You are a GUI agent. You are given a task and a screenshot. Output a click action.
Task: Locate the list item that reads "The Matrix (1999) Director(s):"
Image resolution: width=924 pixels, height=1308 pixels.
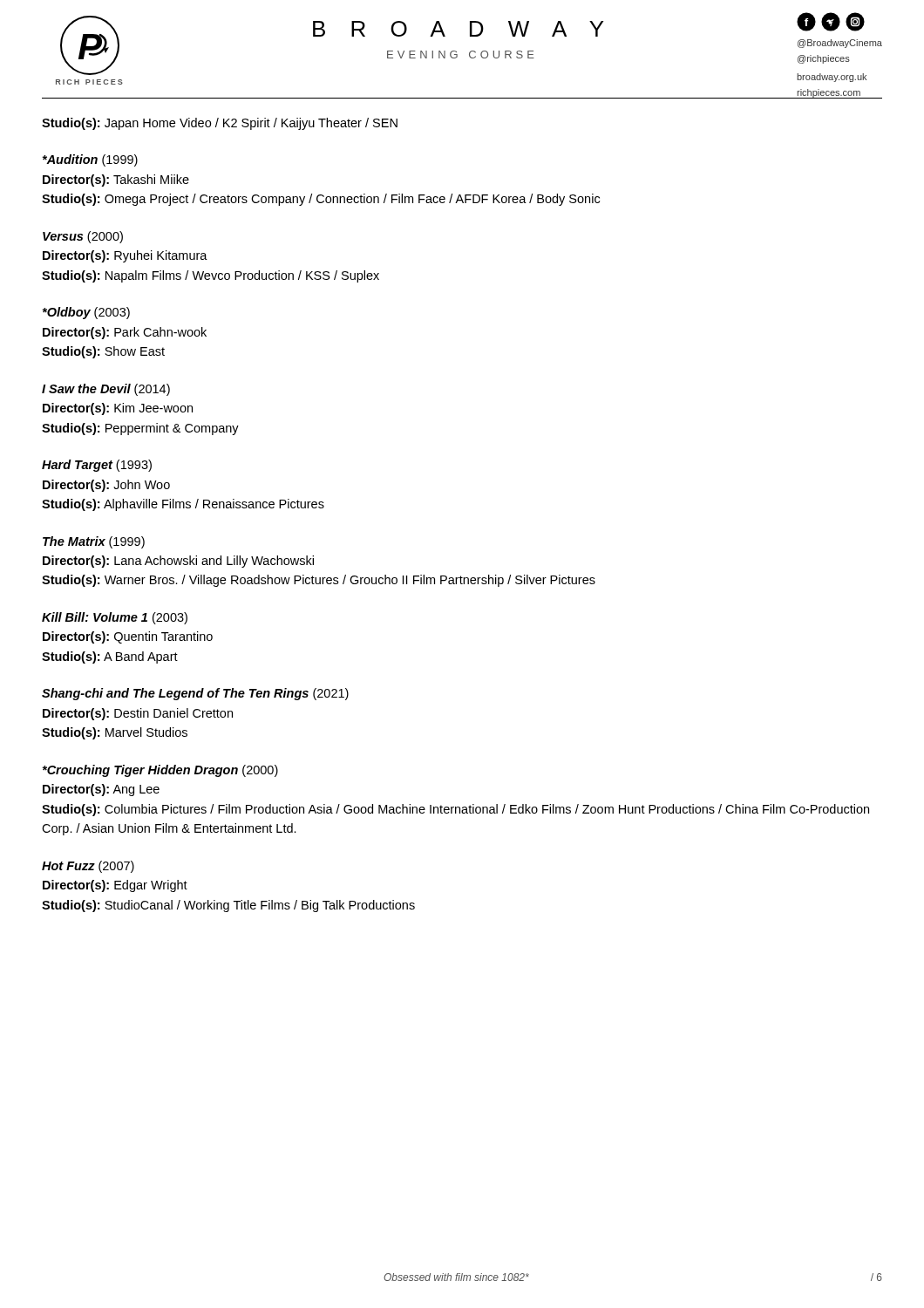point(94,542)
